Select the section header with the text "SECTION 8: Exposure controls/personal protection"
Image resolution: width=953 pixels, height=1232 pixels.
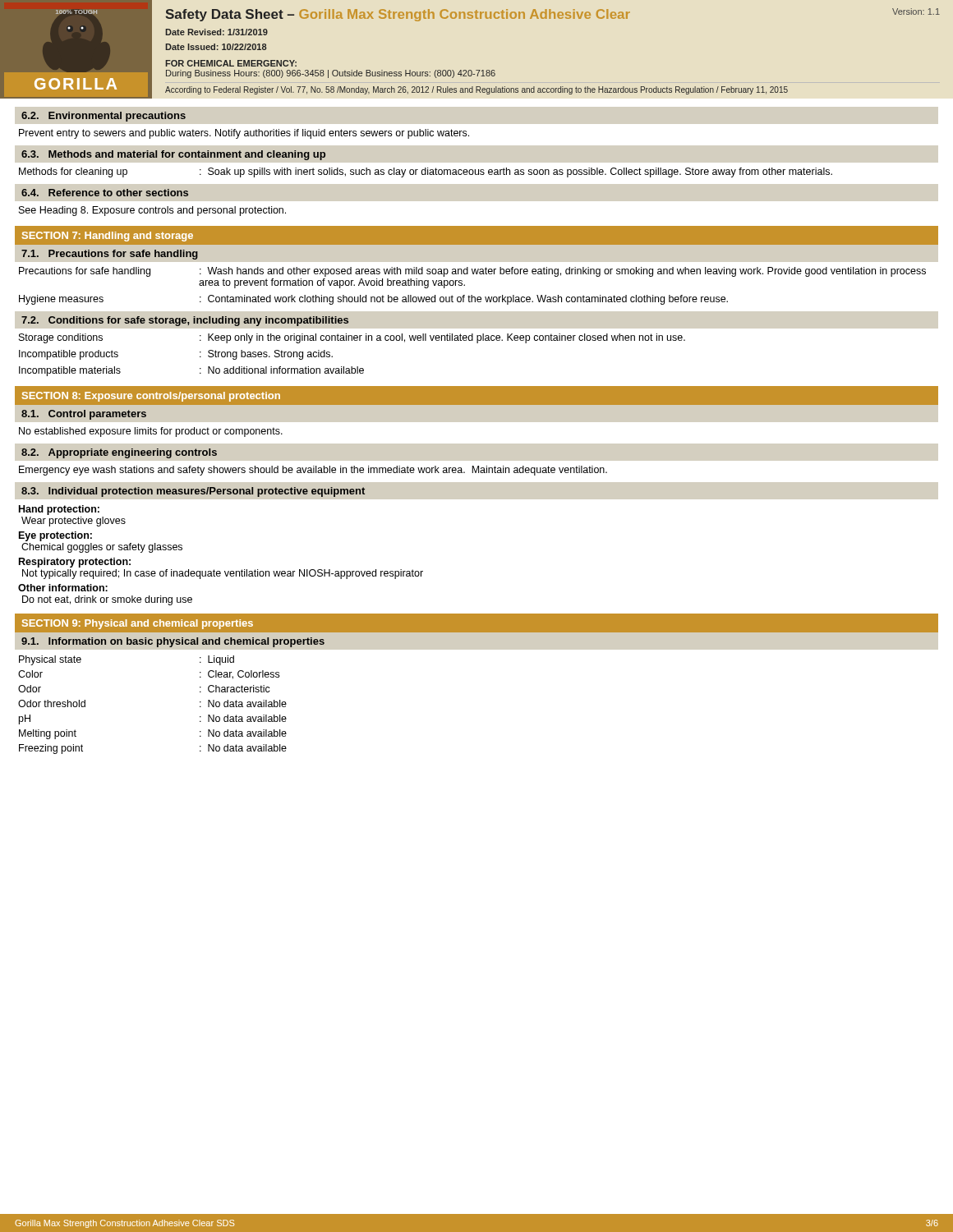pos(151,395)
